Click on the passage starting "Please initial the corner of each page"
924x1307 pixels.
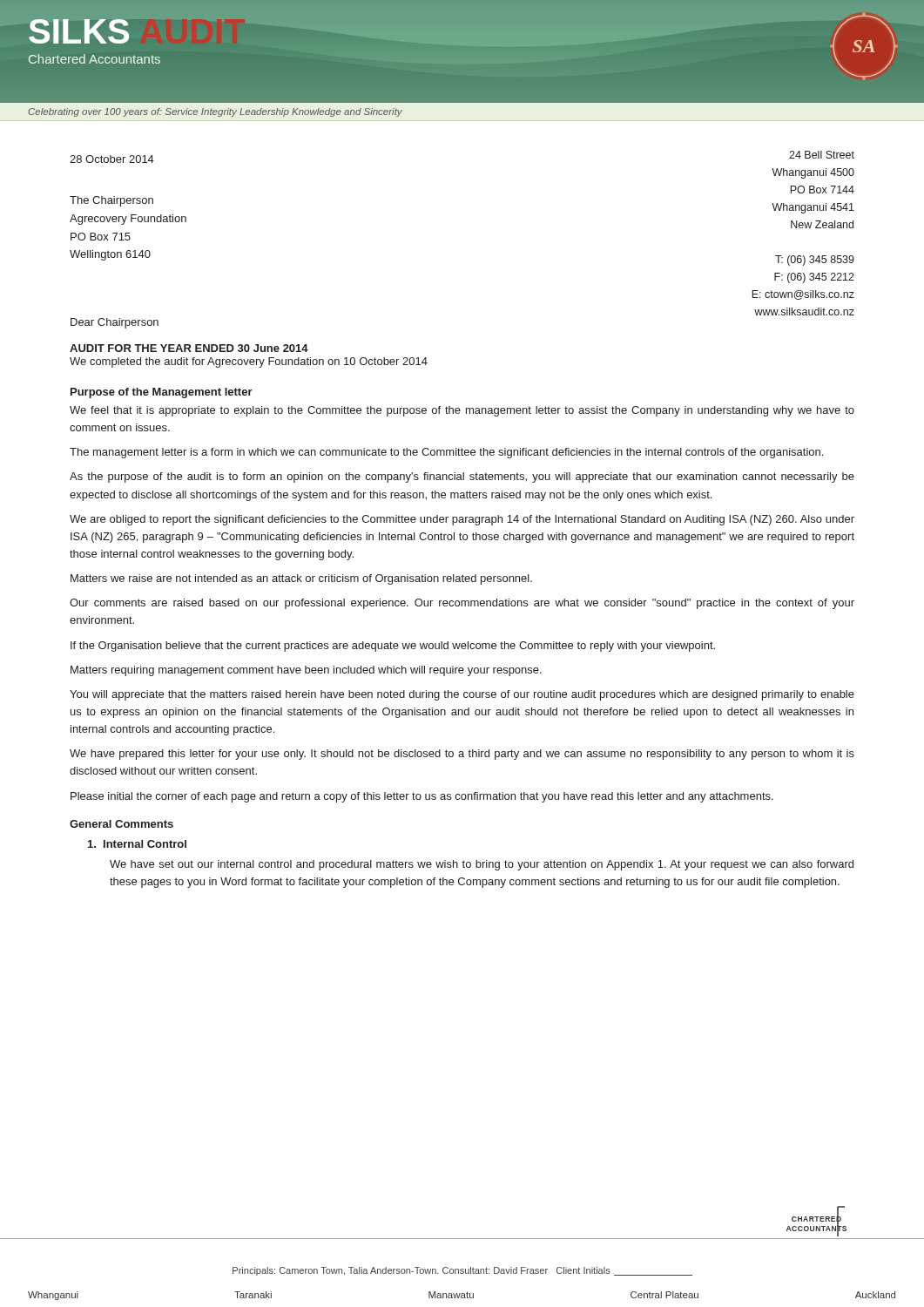pyautogui.click(x=422, y=796)
